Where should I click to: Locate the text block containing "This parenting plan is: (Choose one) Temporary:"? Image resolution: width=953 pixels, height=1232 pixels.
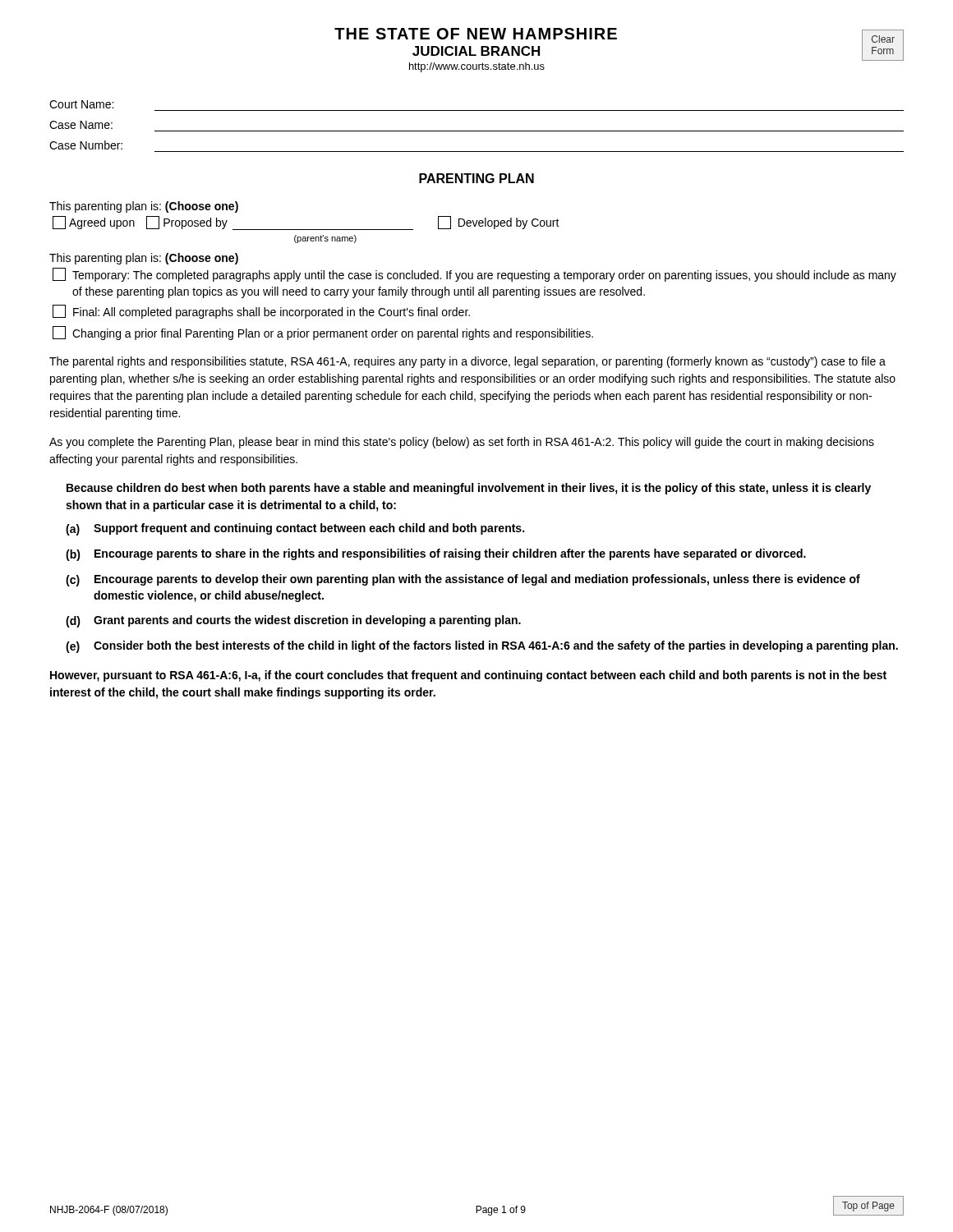(476, 297)
